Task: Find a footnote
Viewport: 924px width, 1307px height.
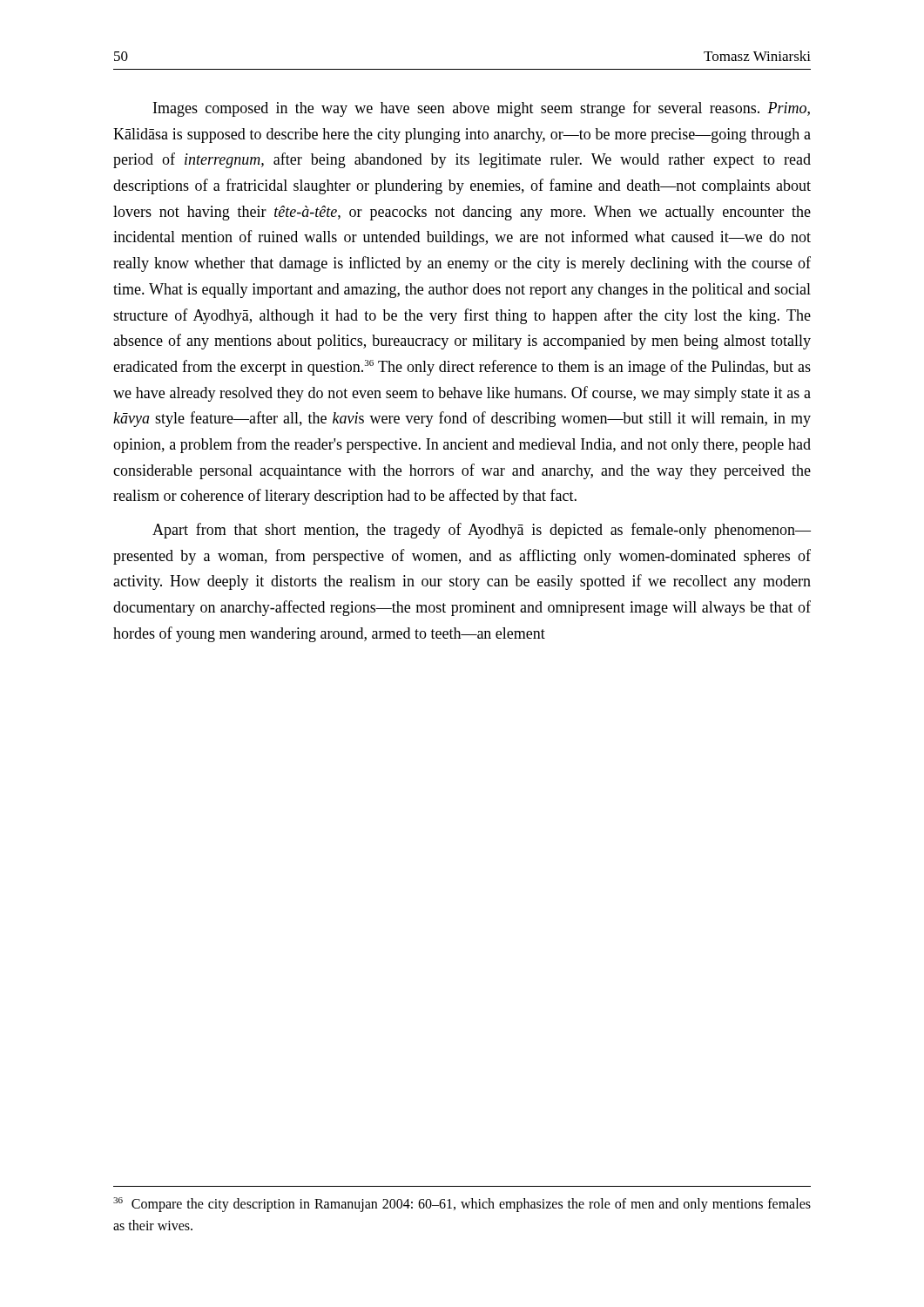Action: [462, 1214]
